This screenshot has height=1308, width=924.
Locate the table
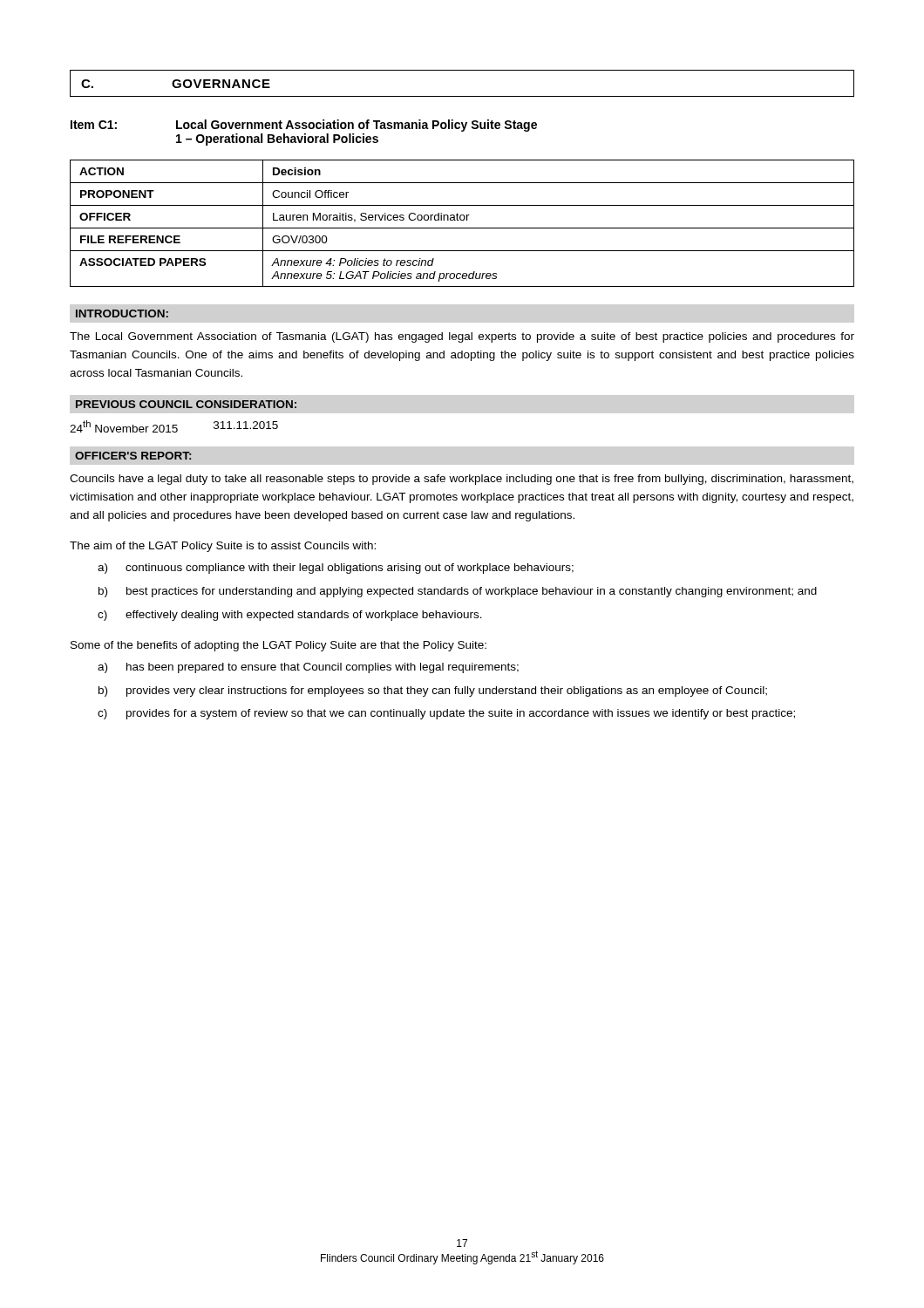(x=462, y=223)
